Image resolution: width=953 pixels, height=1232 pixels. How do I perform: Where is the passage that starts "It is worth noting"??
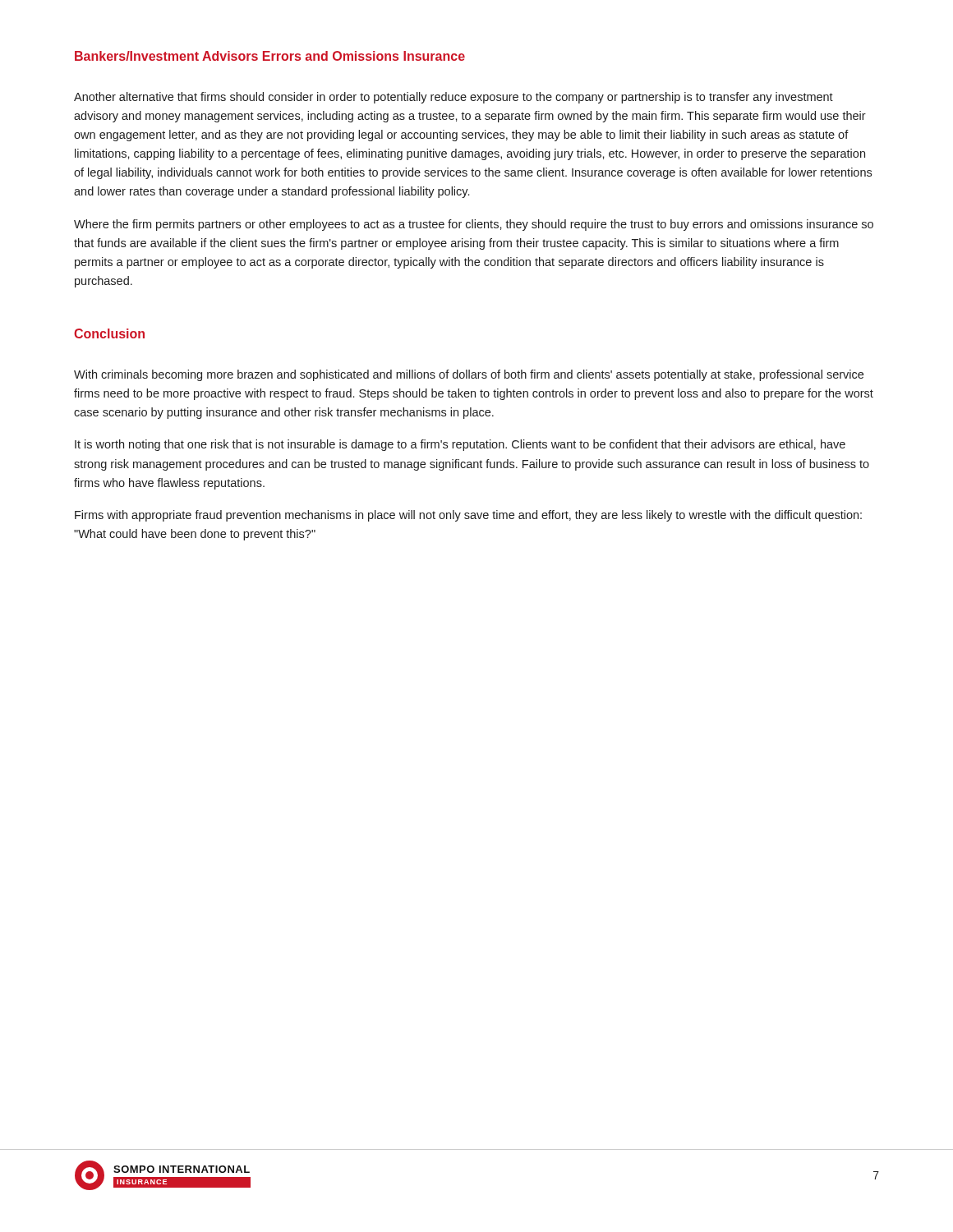tap(476, 464)
